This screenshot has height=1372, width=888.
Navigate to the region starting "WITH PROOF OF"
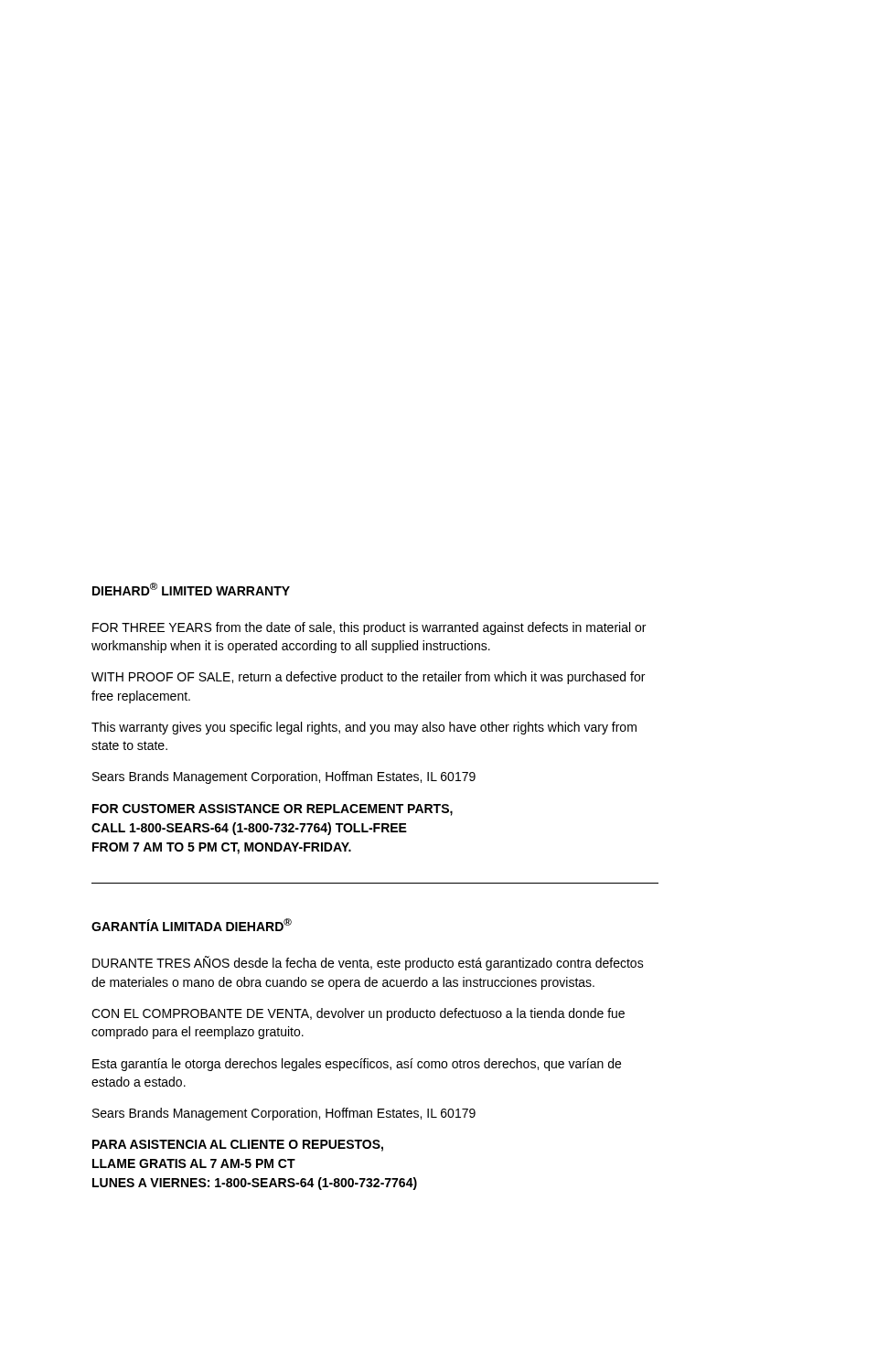[375, 686]
